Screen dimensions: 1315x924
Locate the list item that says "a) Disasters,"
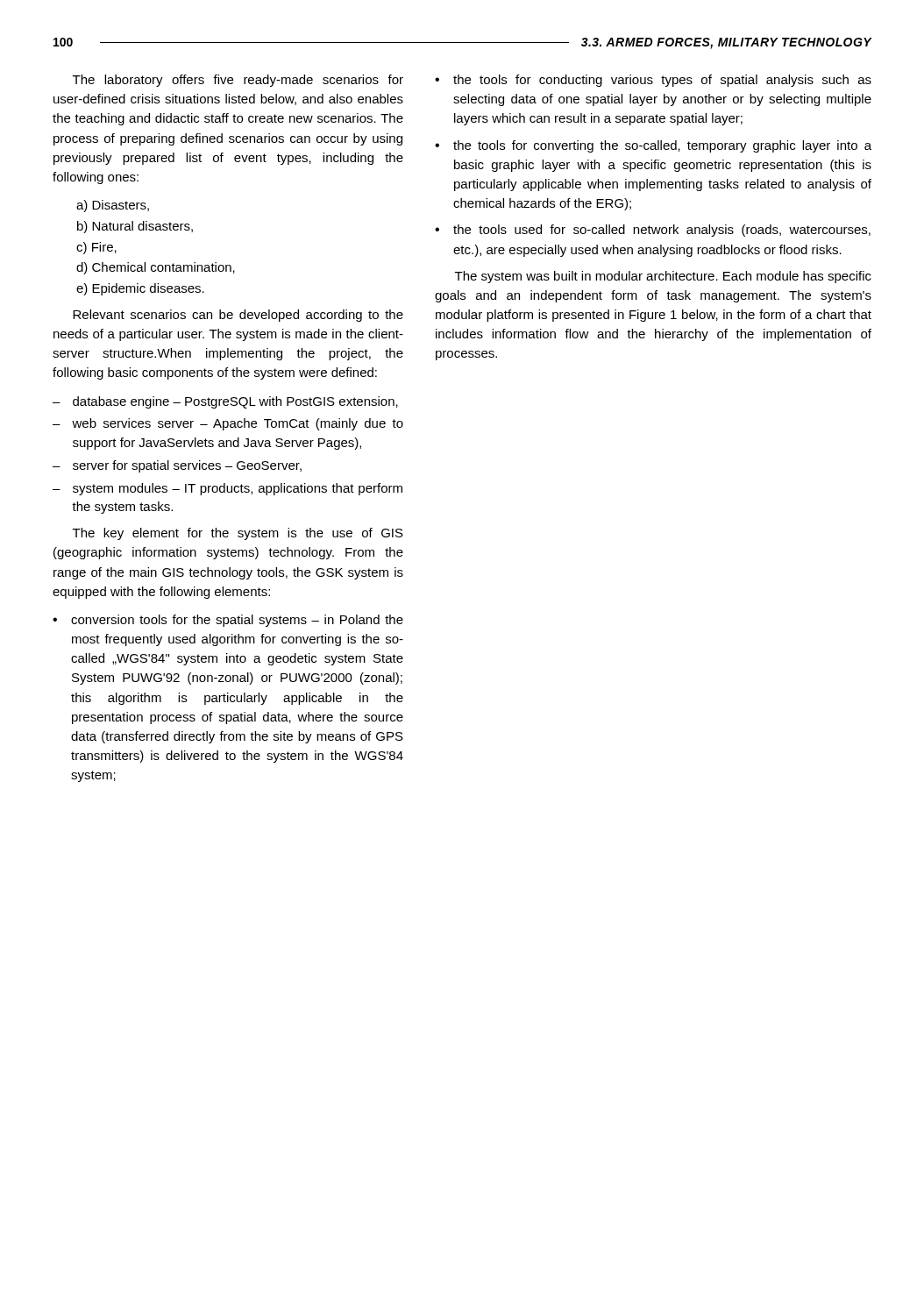113,205
